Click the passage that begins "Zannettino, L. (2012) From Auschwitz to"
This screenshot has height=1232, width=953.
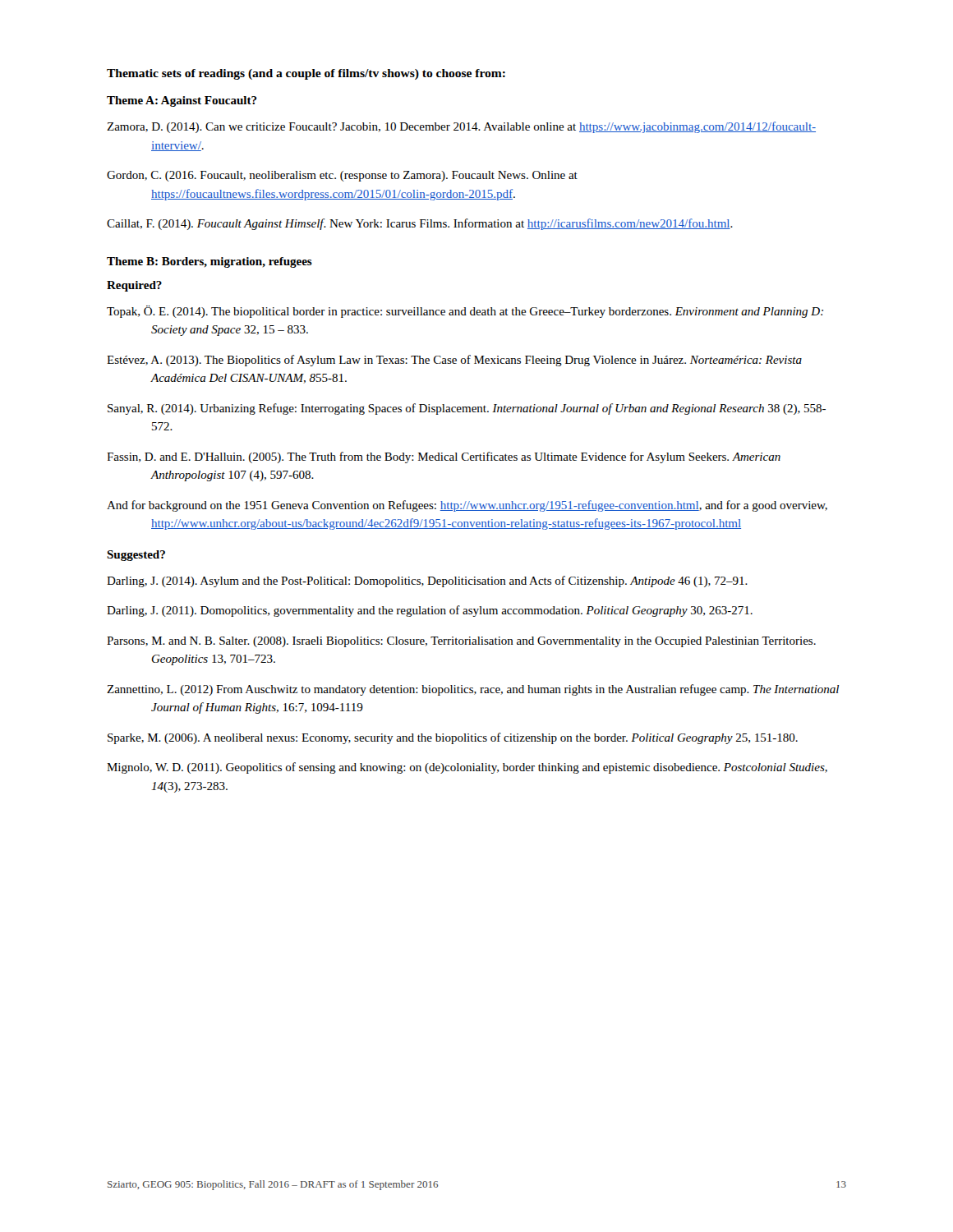coord(473,698)
